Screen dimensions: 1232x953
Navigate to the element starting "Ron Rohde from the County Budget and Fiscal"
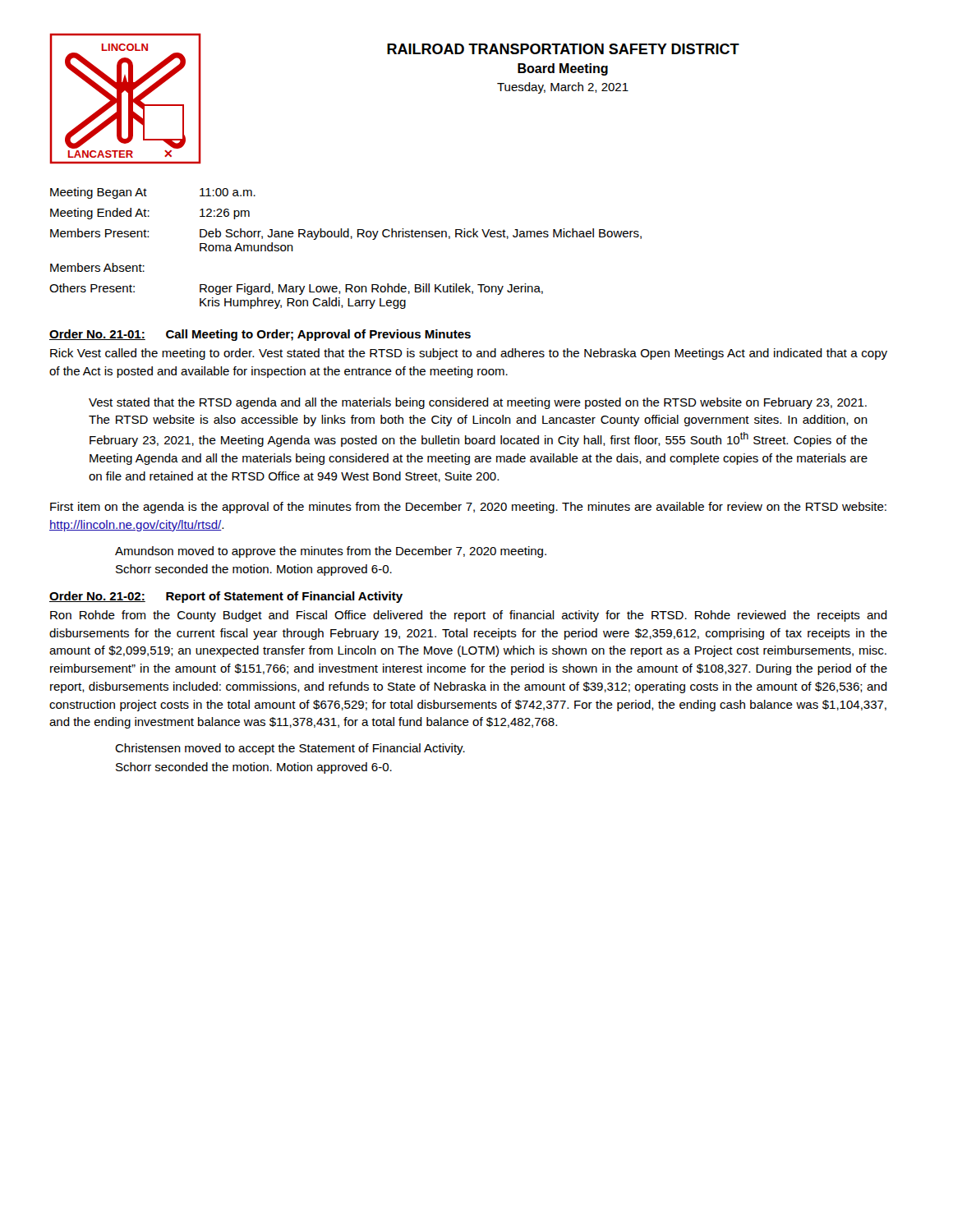[468, 668]
